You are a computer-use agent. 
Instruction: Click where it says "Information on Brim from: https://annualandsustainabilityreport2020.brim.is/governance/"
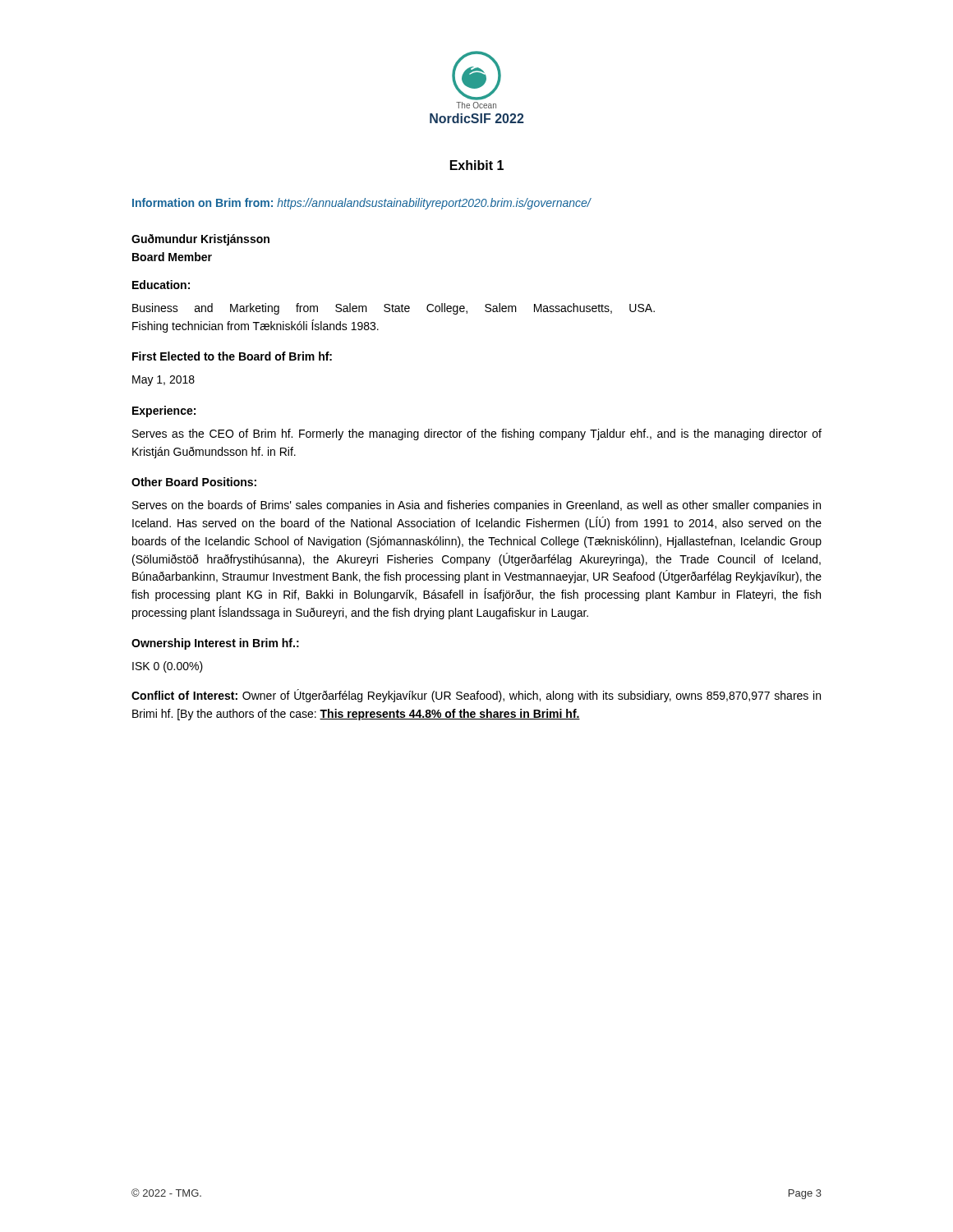361,203
